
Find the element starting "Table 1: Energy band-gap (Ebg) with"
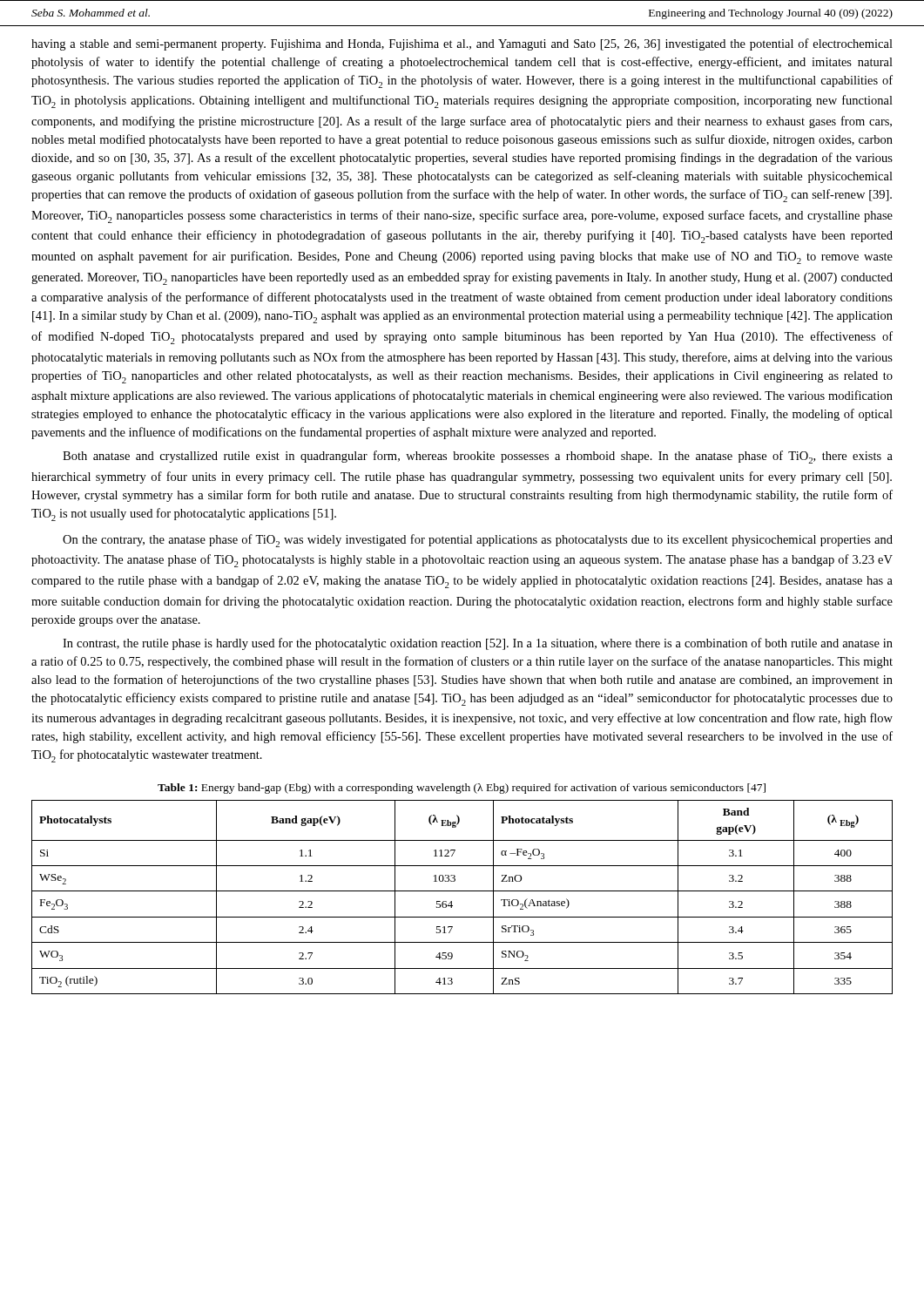[462, 787]
